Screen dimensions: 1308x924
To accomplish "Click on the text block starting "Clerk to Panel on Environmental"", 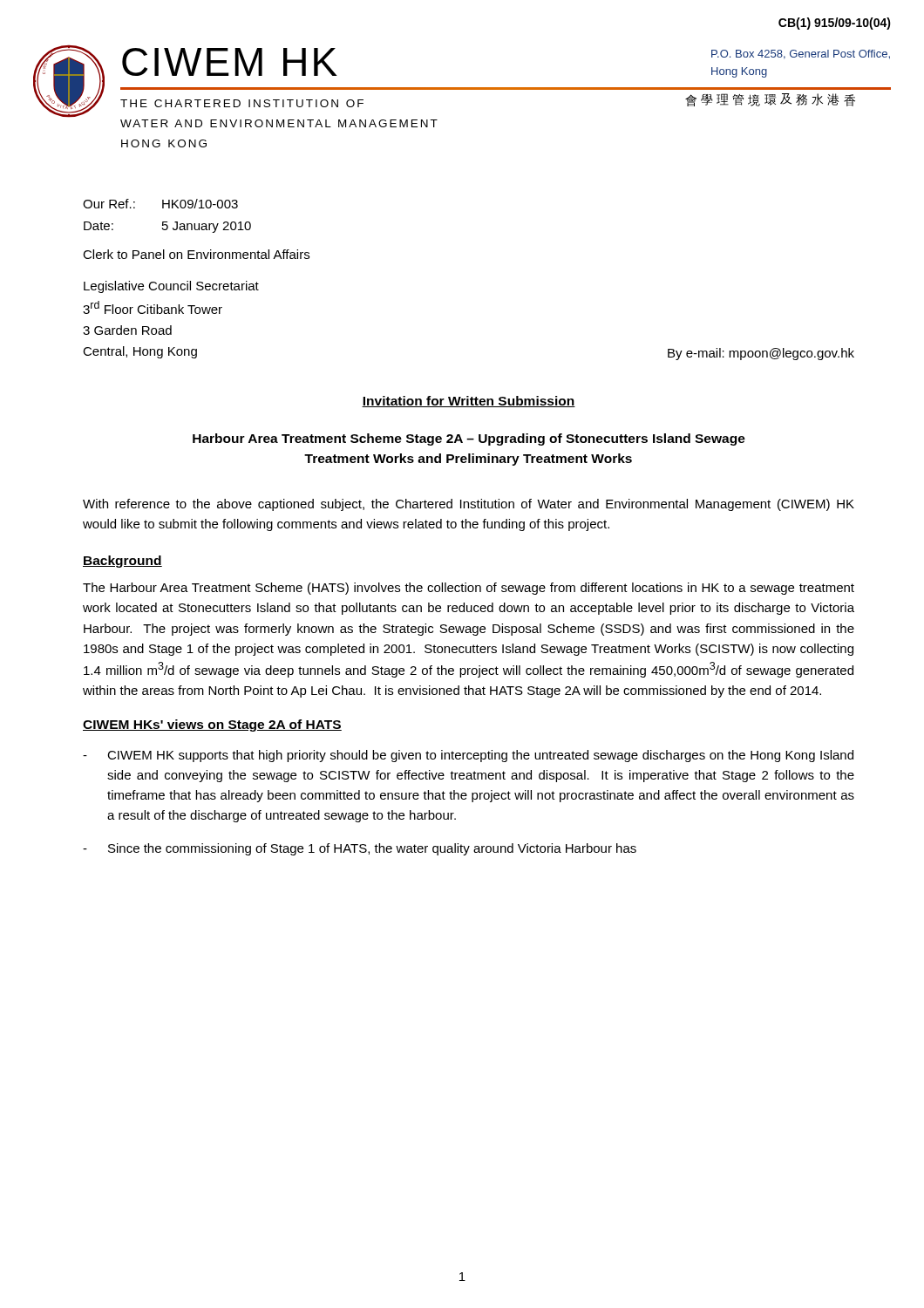I will coord(196,254).
